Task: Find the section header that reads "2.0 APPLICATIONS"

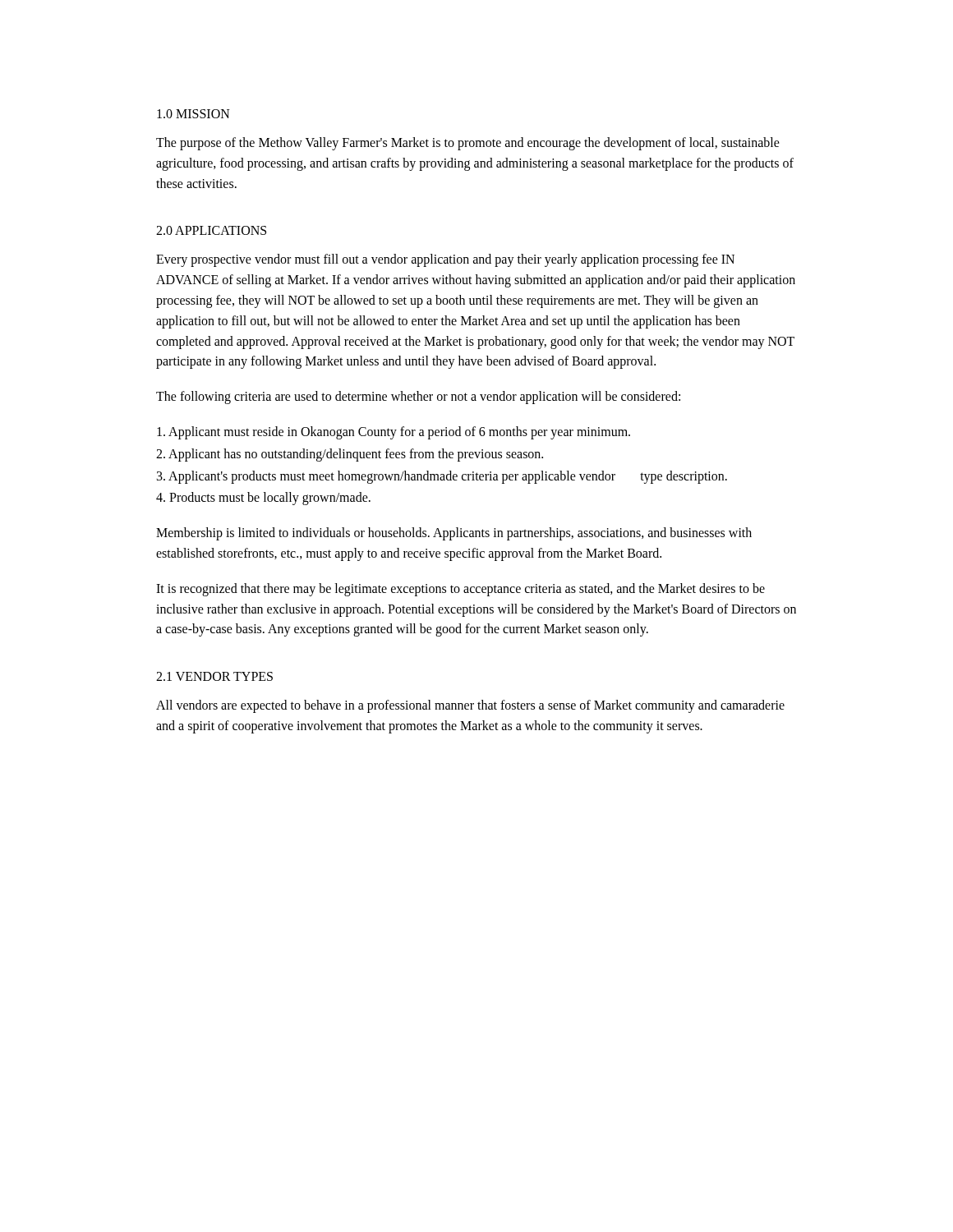Action: (212, 231)
